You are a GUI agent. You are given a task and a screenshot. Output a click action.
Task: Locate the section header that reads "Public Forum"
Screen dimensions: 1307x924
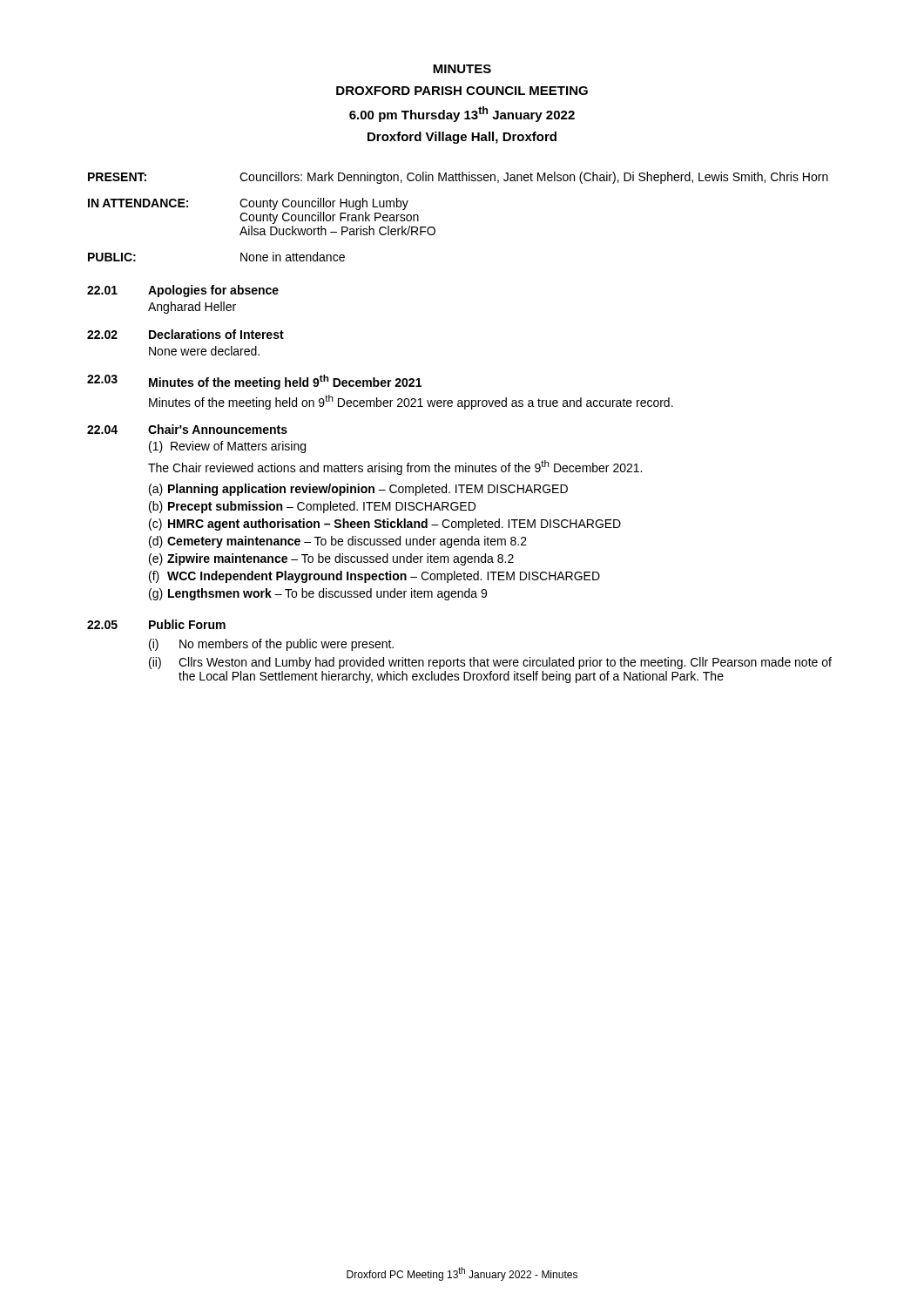click(187, 625)
